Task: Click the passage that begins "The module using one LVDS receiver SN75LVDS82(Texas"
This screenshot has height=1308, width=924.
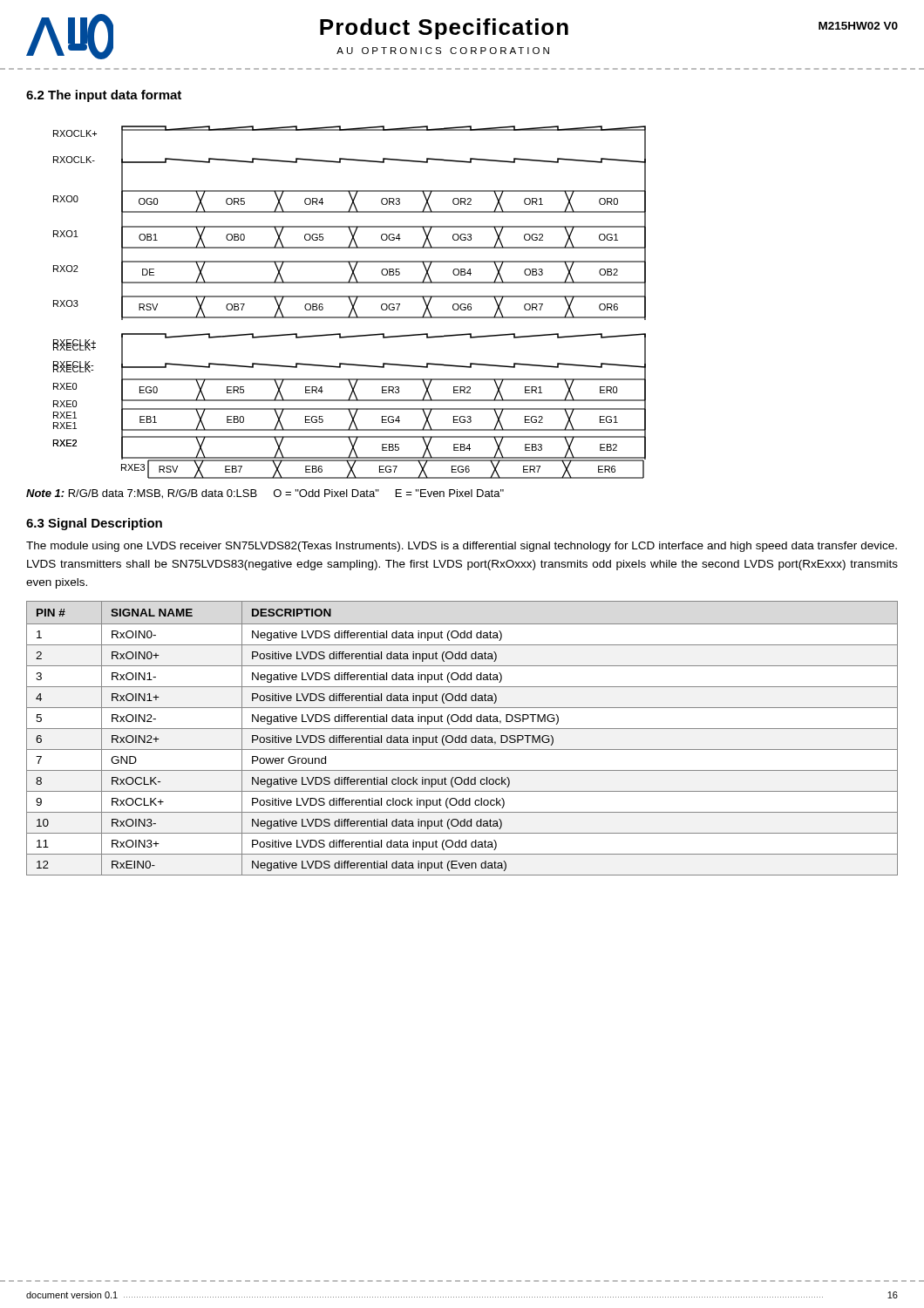Action: pyautogui.click(x=462, y=564)
